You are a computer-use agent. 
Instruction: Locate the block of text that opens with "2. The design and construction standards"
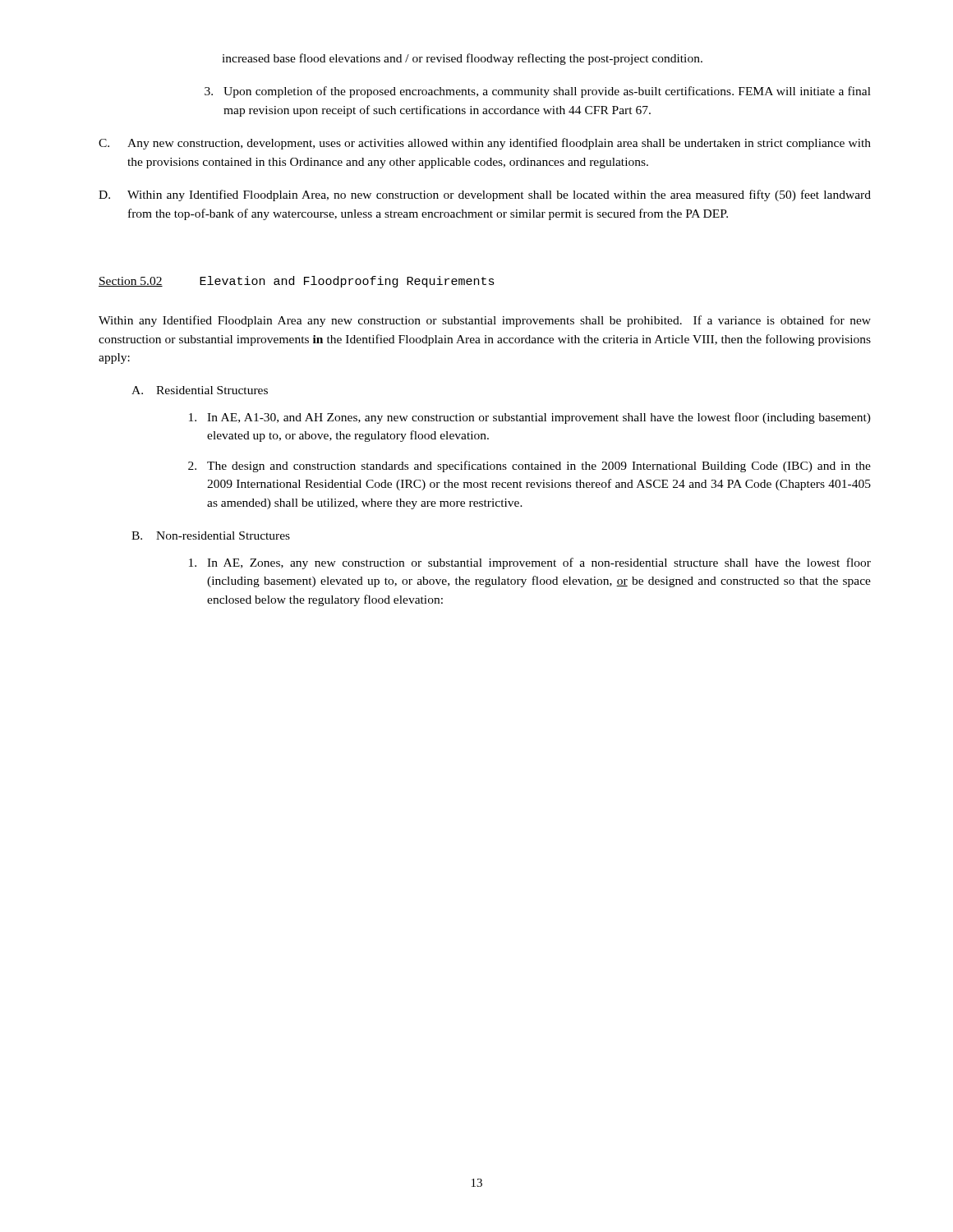point(518,484)
